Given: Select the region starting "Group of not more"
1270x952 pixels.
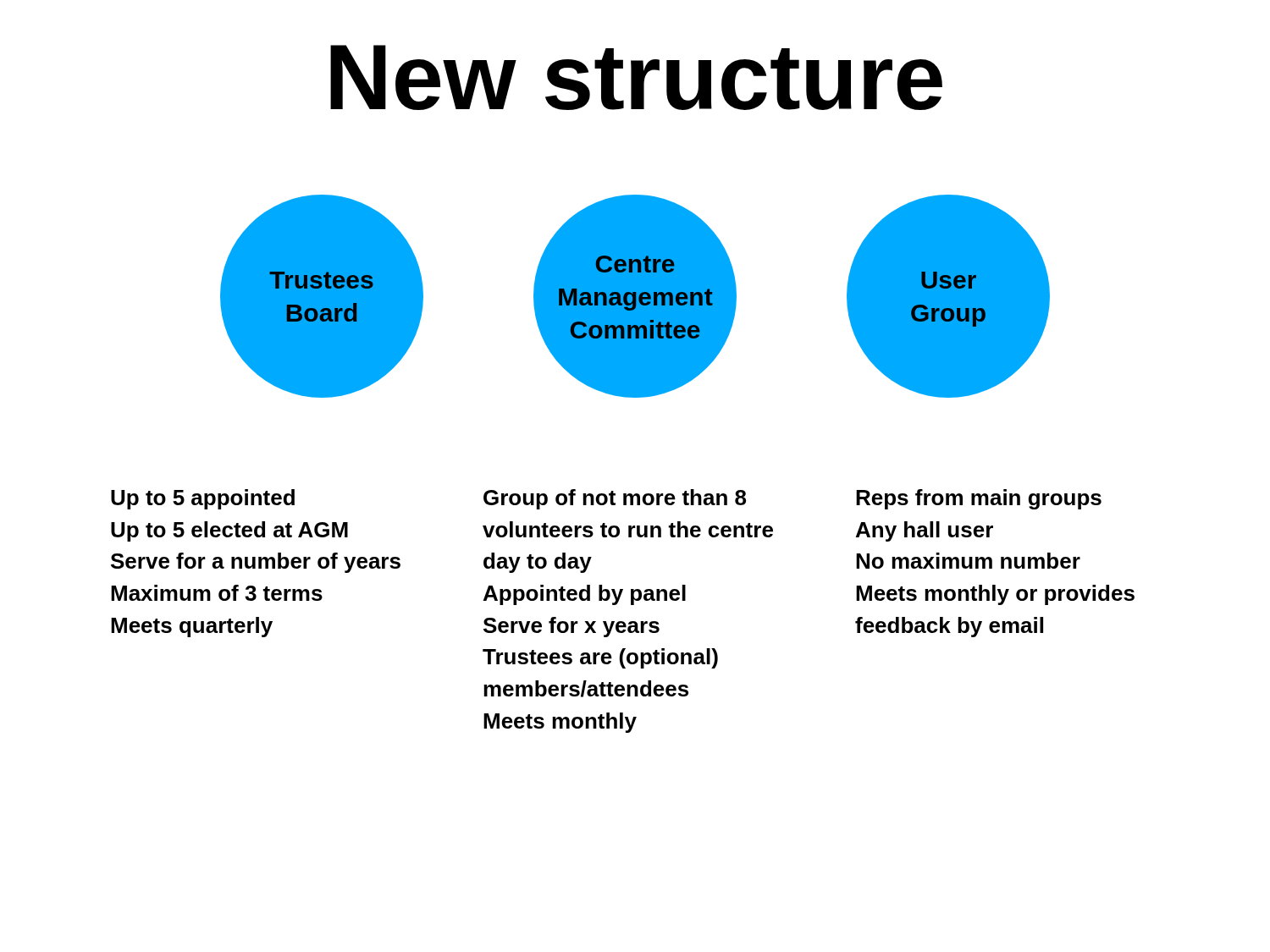Looking at the screenshot, I should pos(635,610).
